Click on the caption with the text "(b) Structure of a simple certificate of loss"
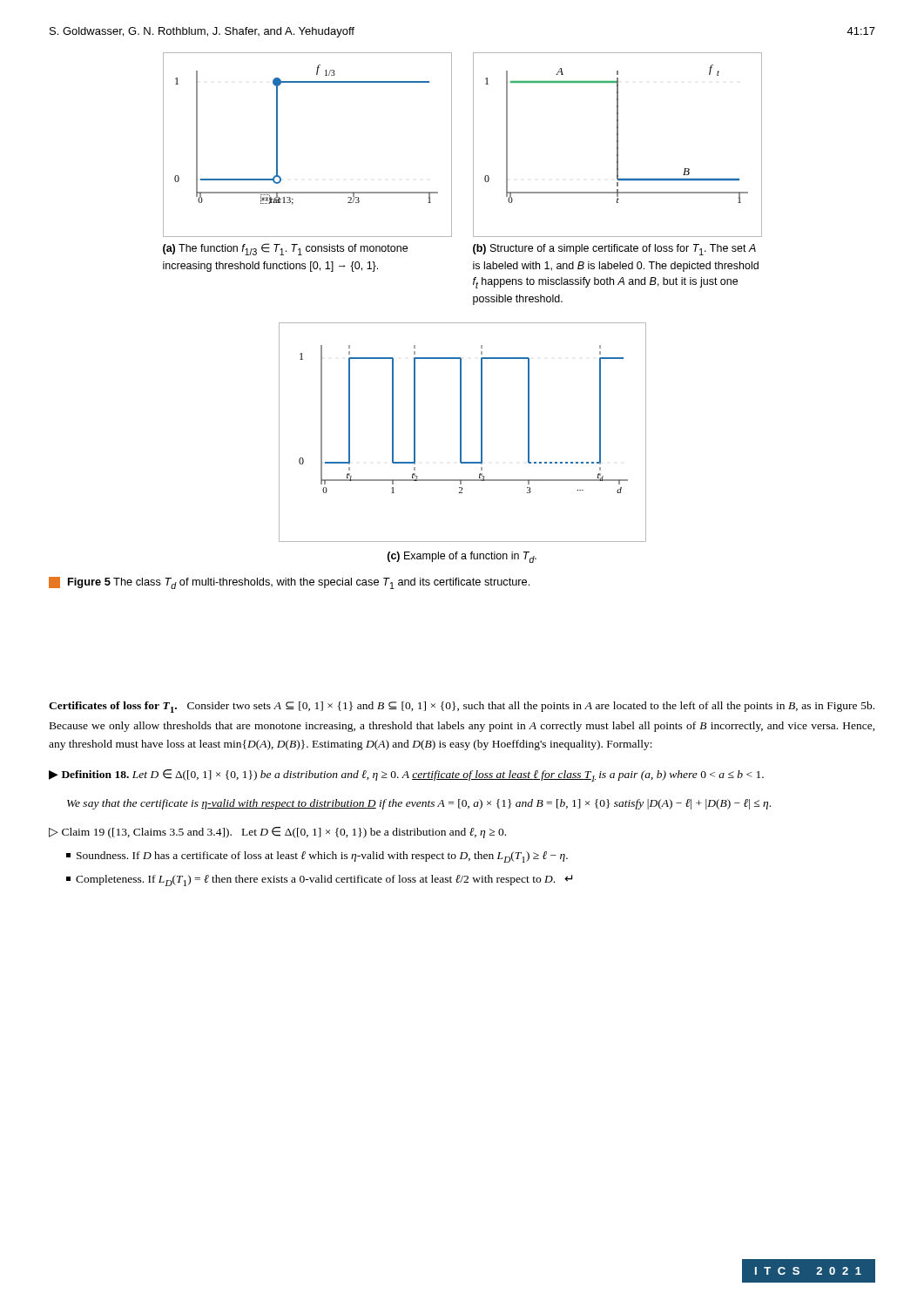 (616, 273)
